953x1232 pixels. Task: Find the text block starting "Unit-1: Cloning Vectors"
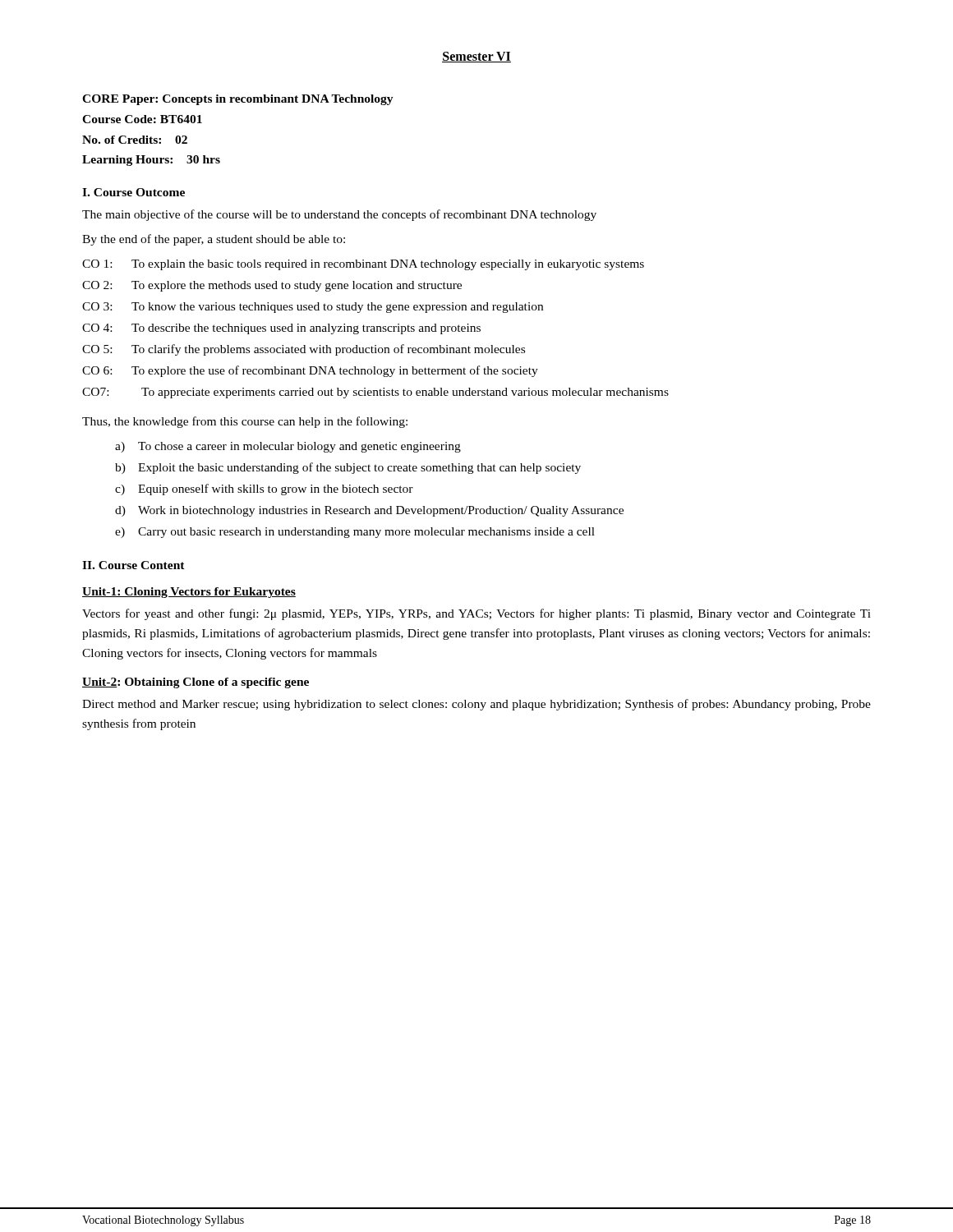pos(189,591)
